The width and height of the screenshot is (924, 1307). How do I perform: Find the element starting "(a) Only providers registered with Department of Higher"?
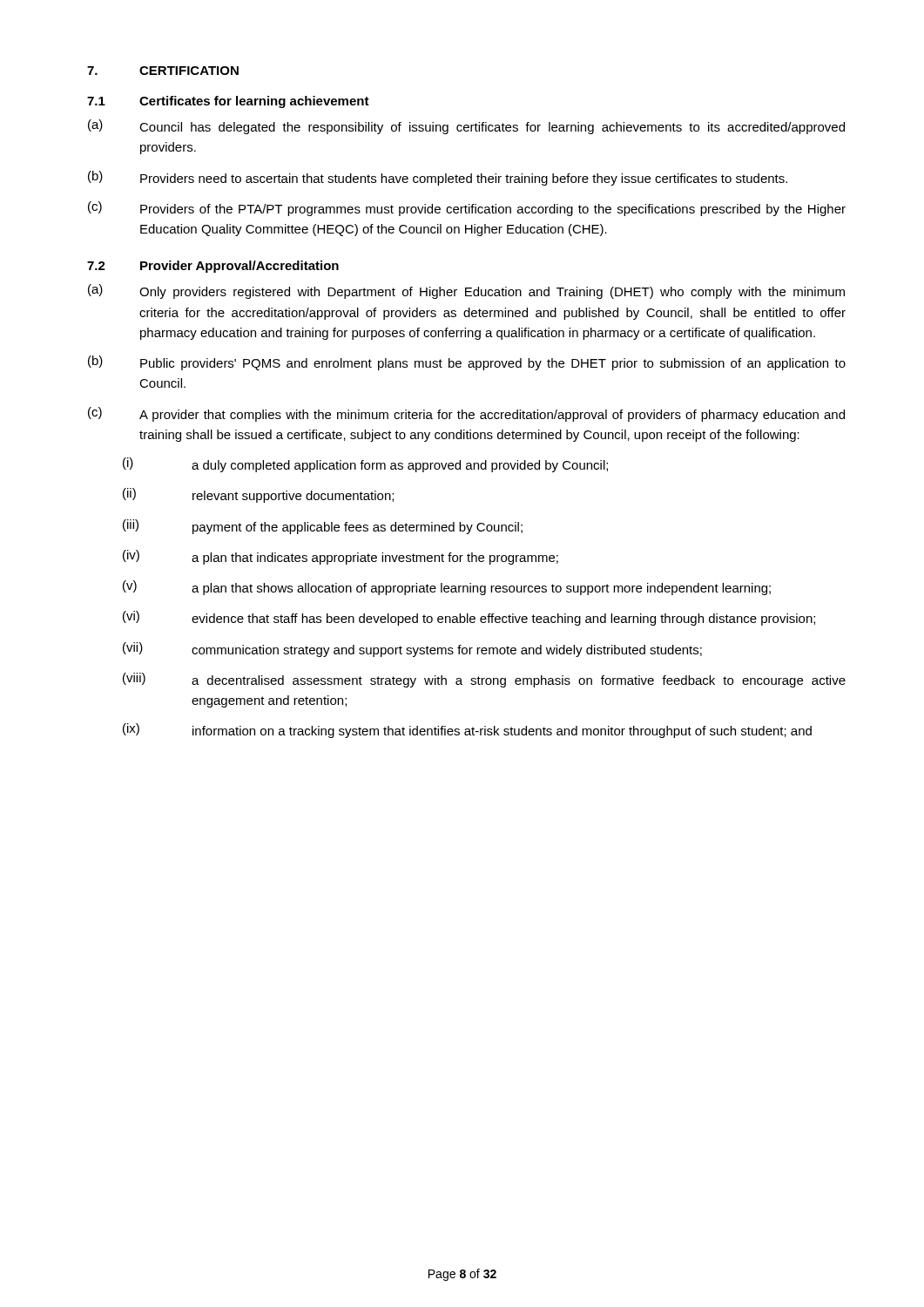pos(466,312)
